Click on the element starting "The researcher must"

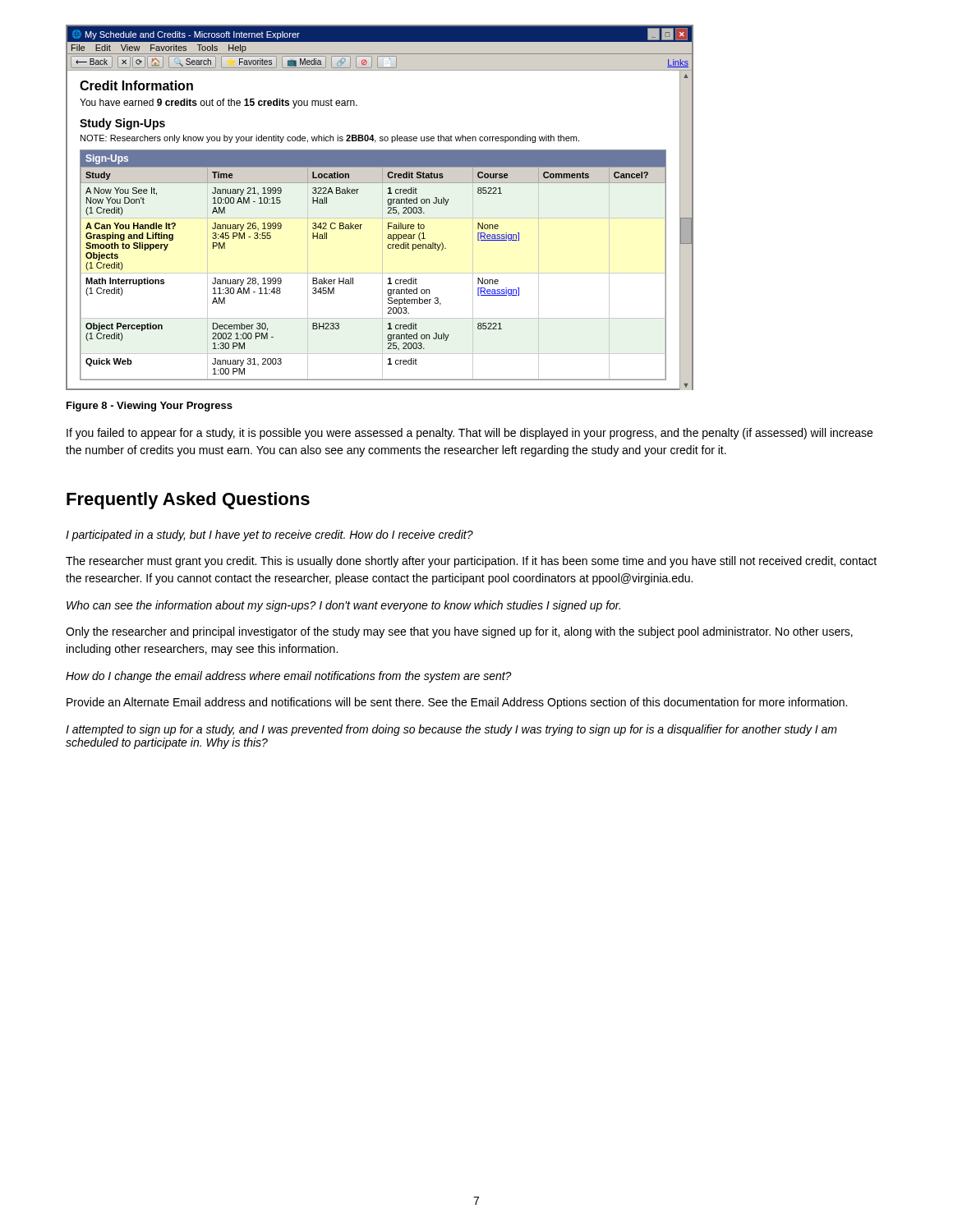pyautogui.click(x=476, y=570)
